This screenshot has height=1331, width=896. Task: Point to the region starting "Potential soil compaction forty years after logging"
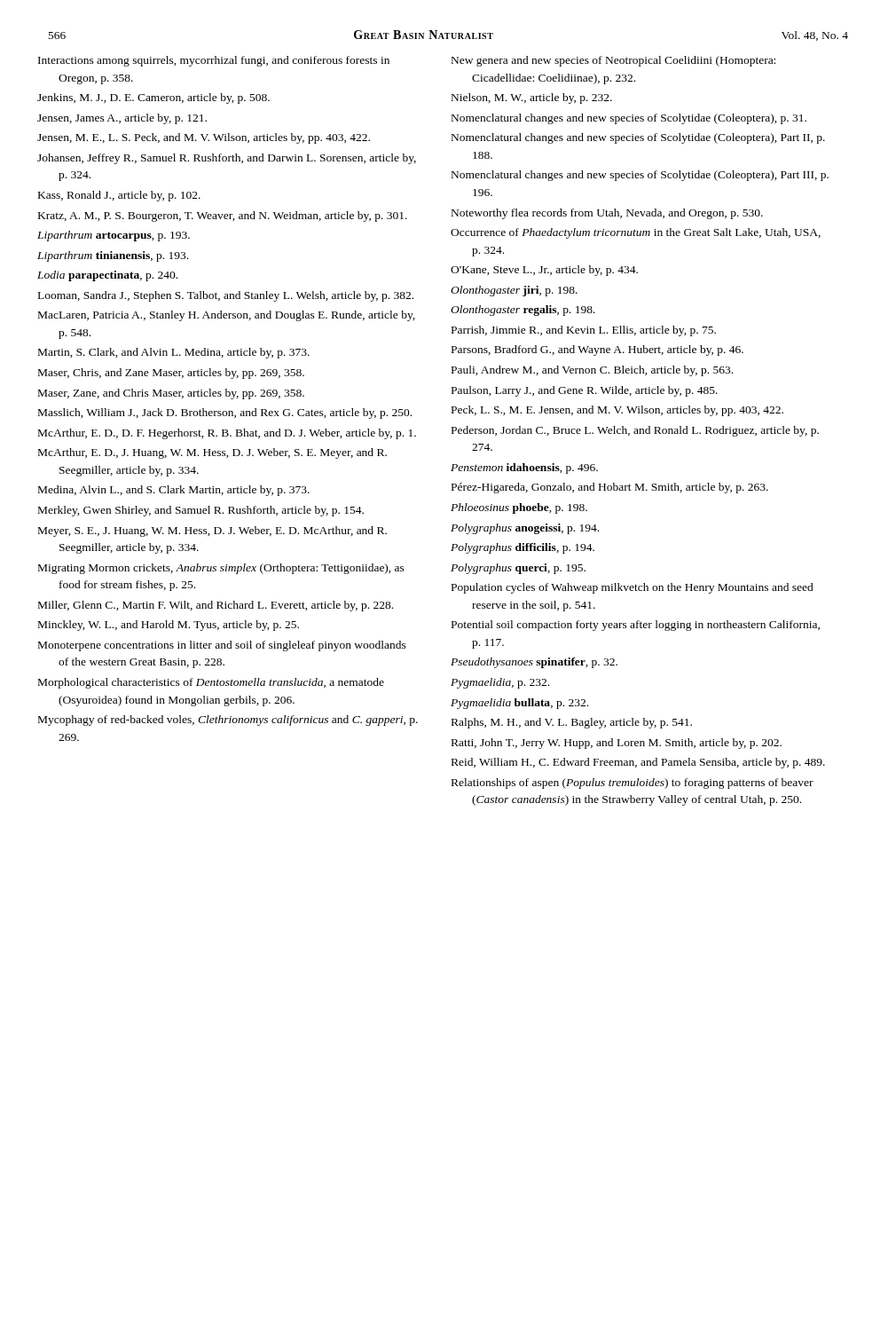(x=646, y=633)
